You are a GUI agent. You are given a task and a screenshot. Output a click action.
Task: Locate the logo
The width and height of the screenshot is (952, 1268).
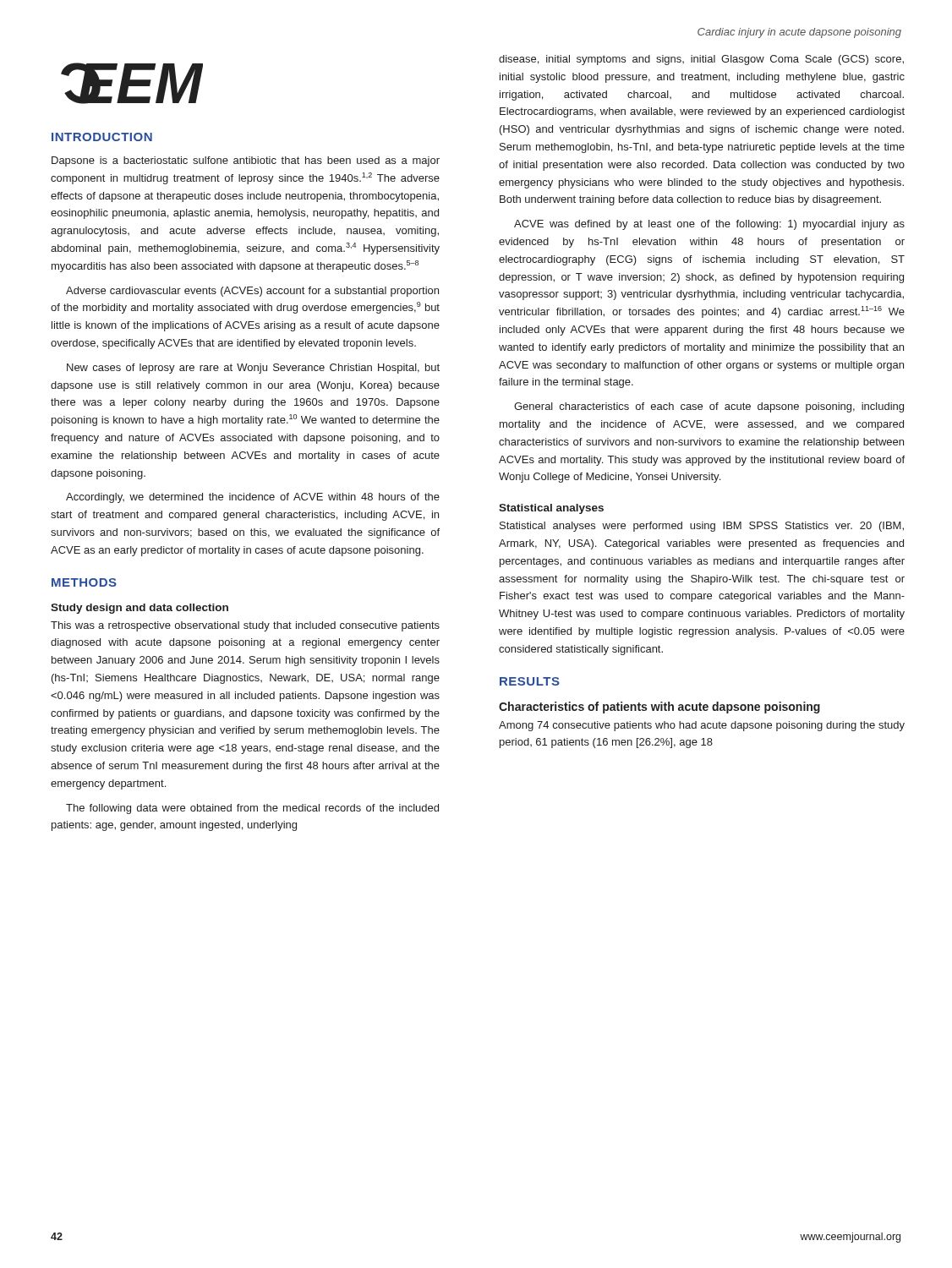pyautogui.click(x=245, y=82)
